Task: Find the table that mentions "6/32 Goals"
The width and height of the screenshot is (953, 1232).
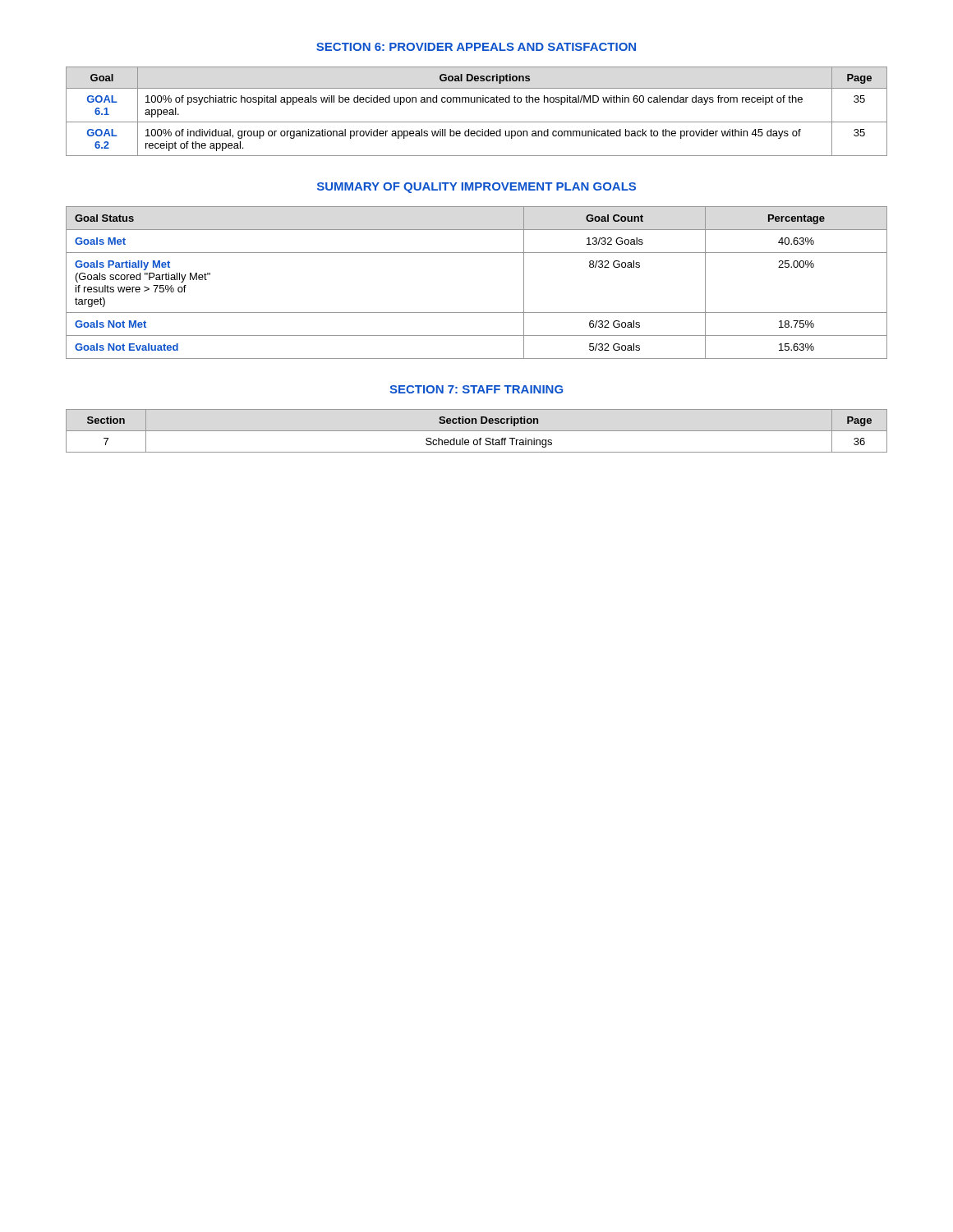Action: 476,282
